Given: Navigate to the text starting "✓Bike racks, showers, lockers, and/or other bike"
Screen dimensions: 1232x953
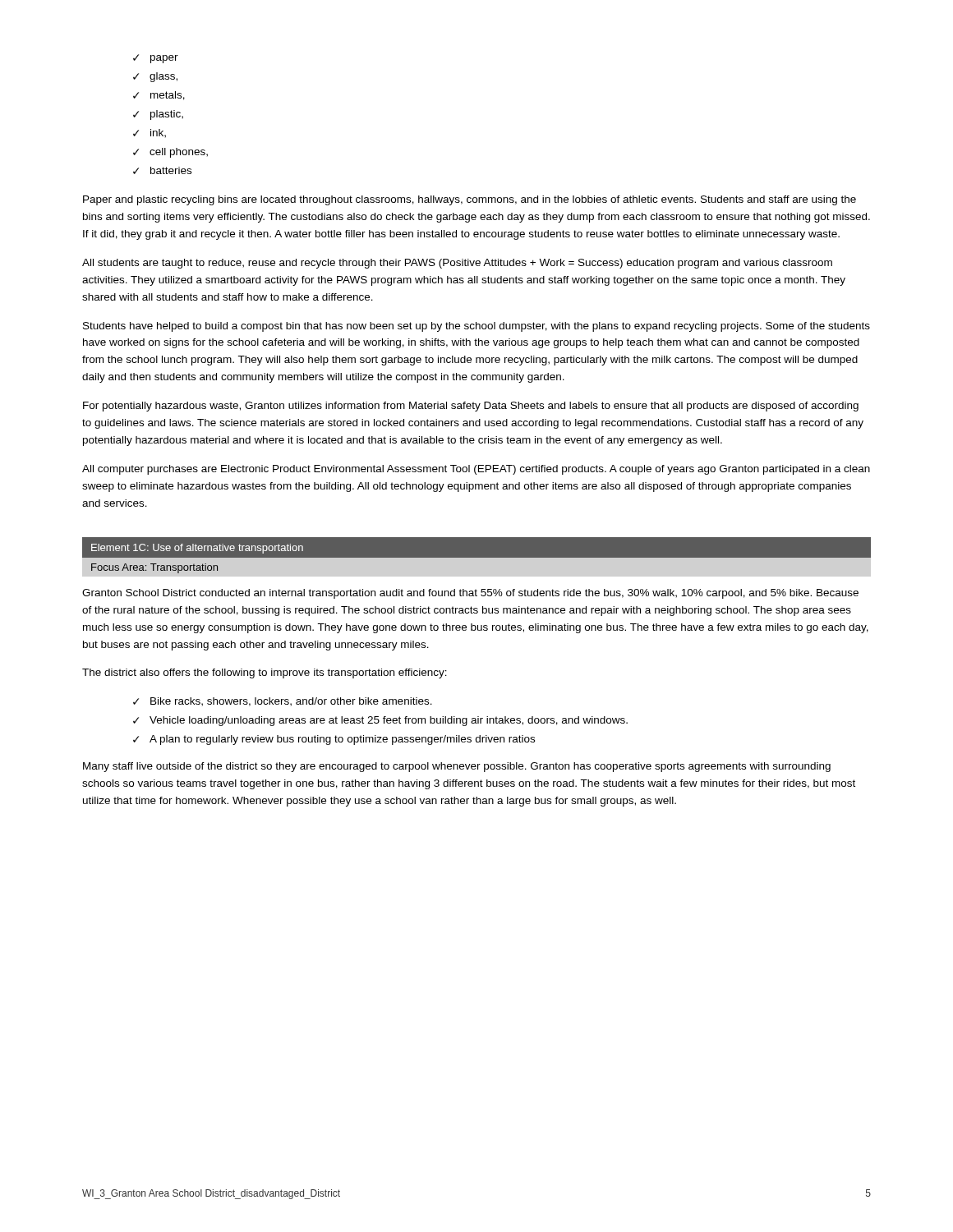Looking at the screenshot, I should 282,702.
